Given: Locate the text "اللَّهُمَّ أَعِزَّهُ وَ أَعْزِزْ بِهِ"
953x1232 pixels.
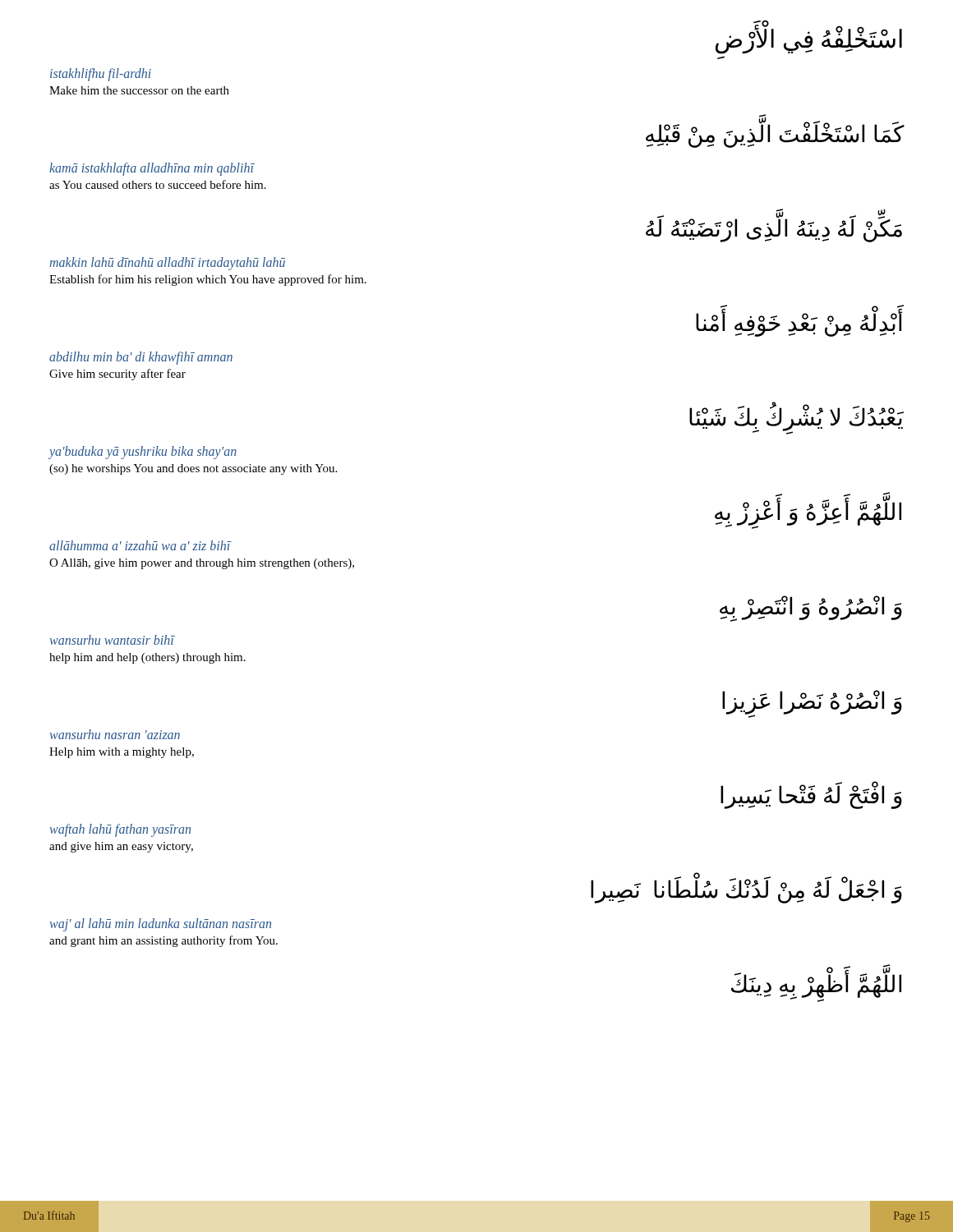Looking at the screenshot, I should click(x=808, y=512).
